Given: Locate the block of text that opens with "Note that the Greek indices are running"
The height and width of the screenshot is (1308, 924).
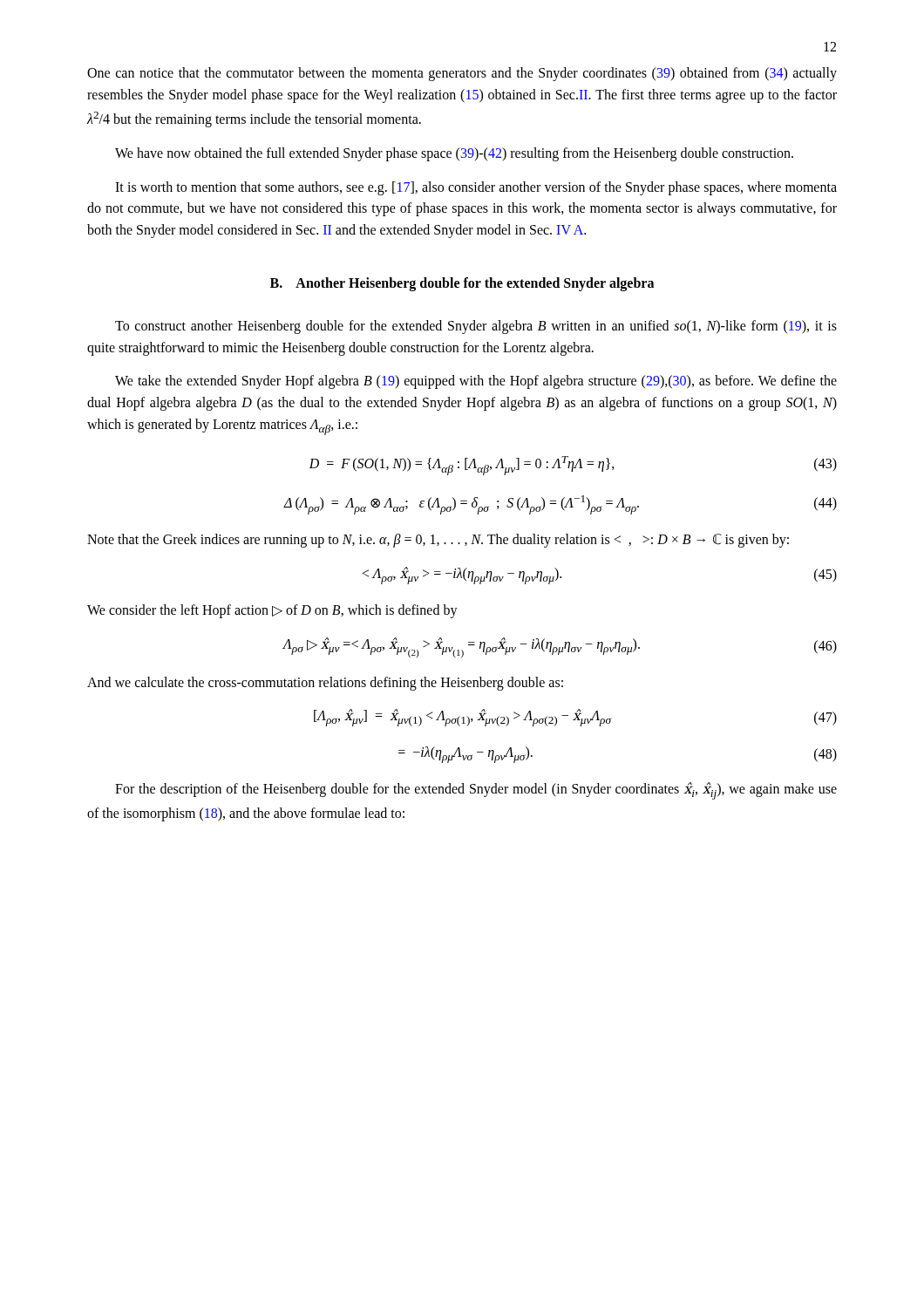Looking at the screenshot, I should 439,539.
